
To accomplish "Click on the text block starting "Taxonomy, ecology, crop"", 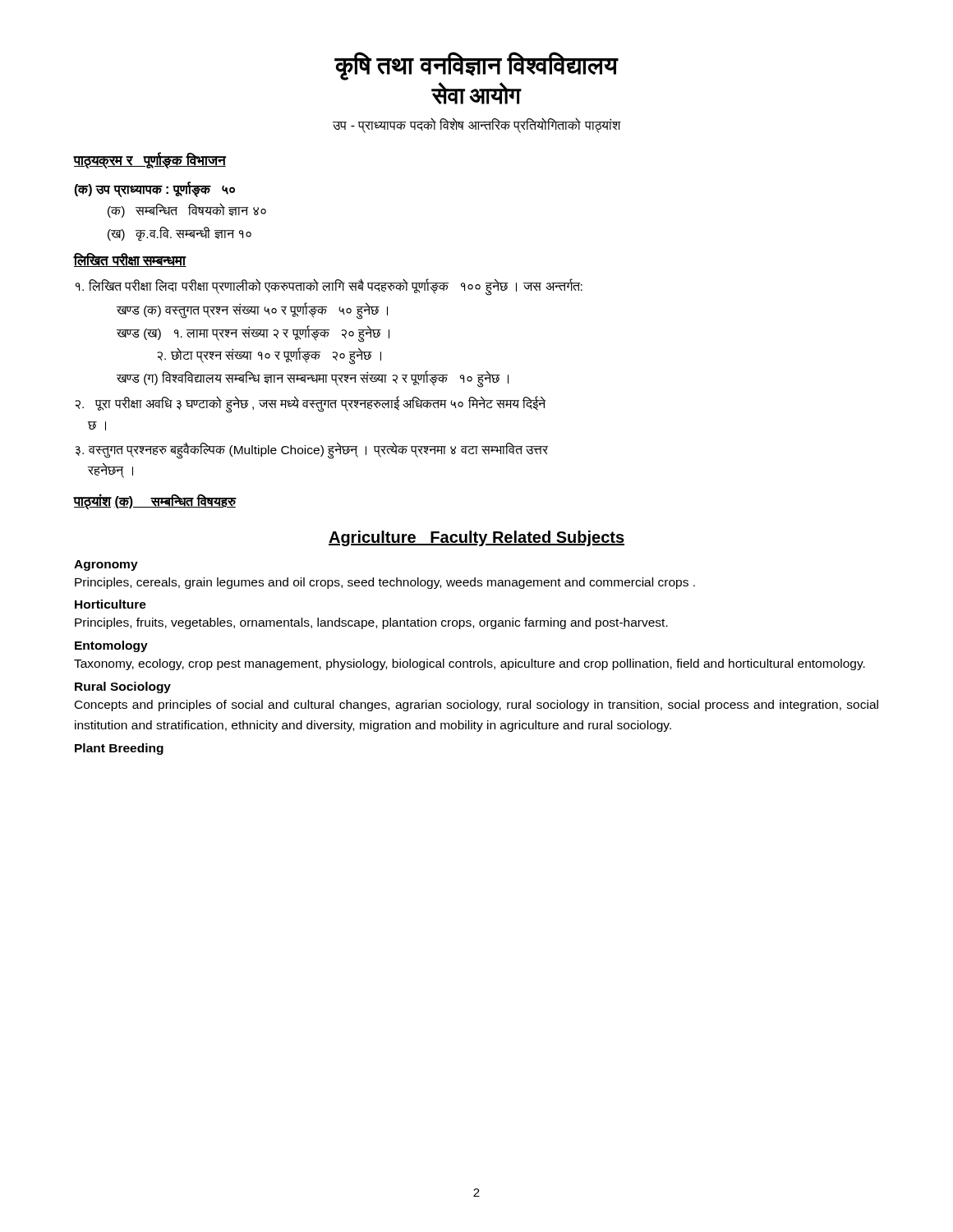I will coord(470,663).
